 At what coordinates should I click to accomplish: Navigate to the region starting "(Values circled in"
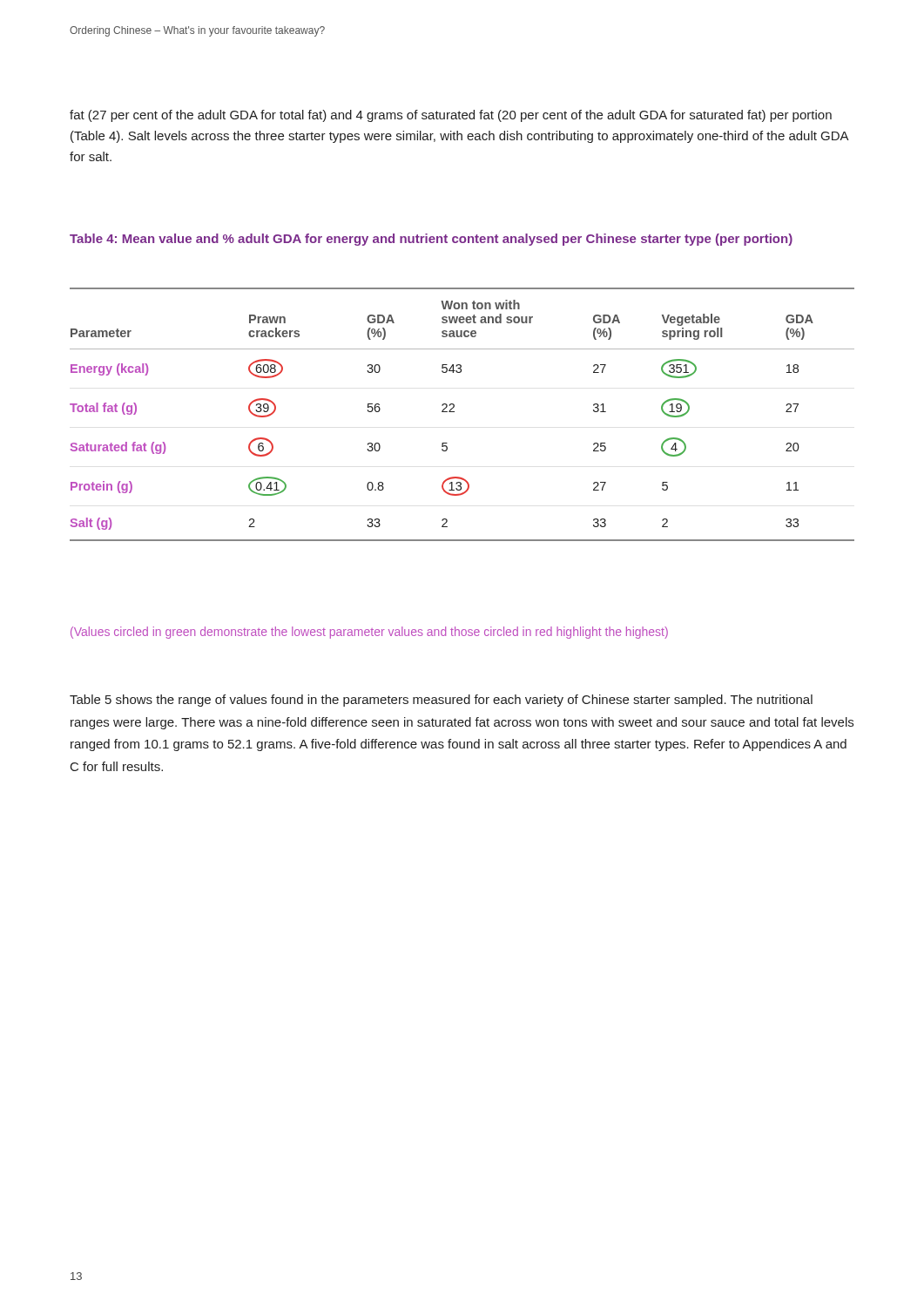[369, 632]
